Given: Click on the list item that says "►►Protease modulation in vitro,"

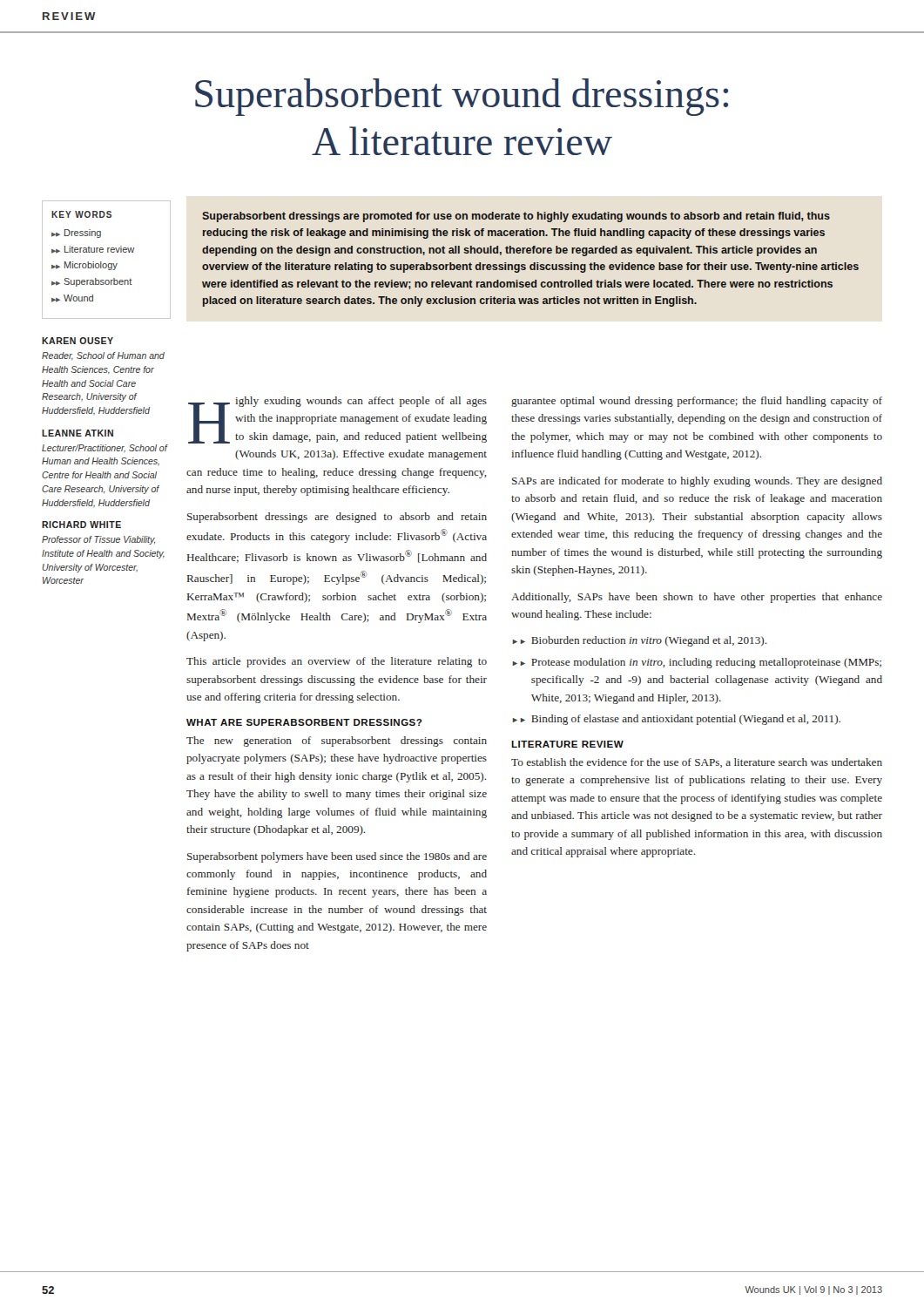Looking at the screenshot, I should [x=697, y=680].
